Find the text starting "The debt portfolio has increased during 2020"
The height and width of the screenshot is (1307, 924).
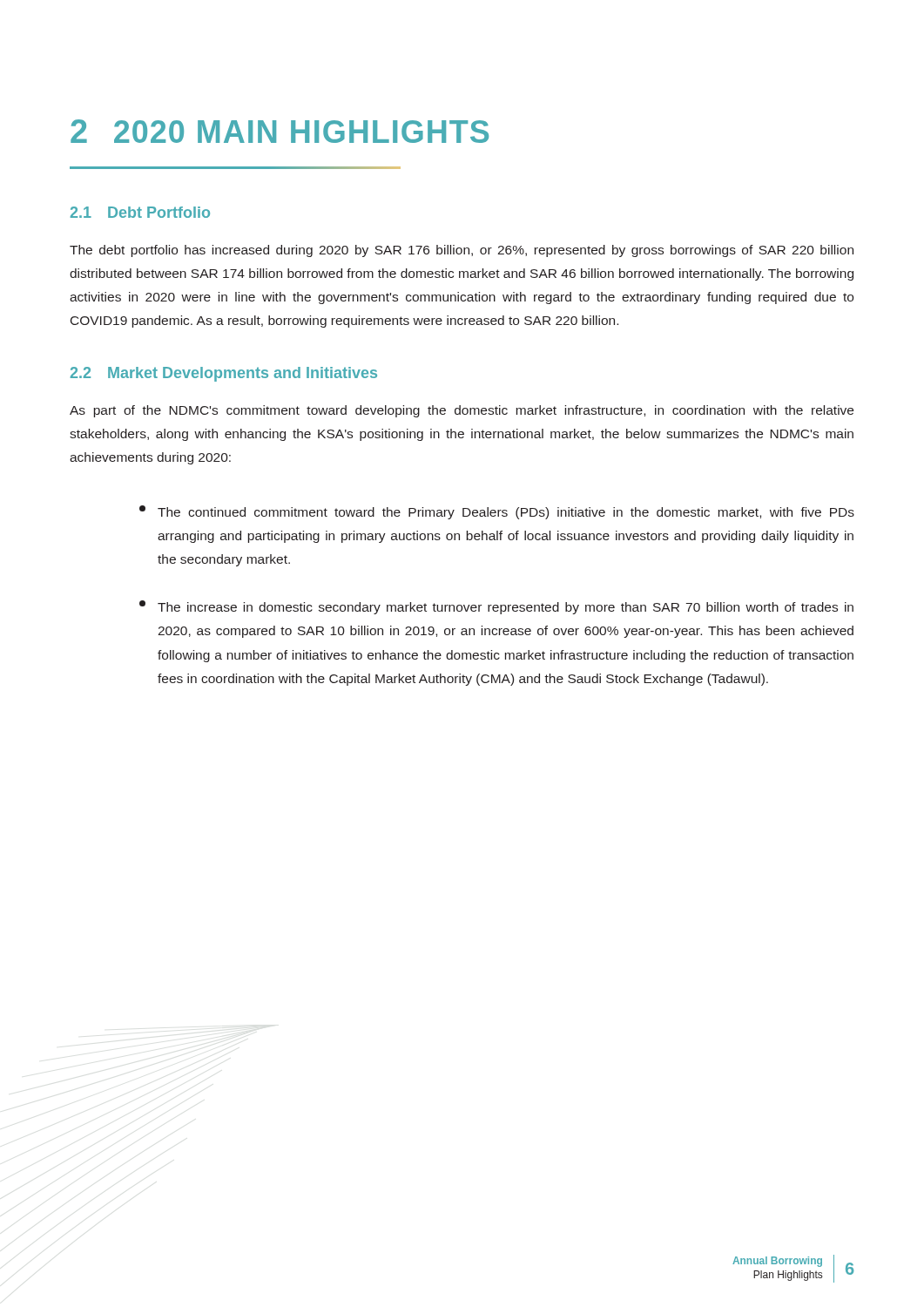click(x=462, y=285)
